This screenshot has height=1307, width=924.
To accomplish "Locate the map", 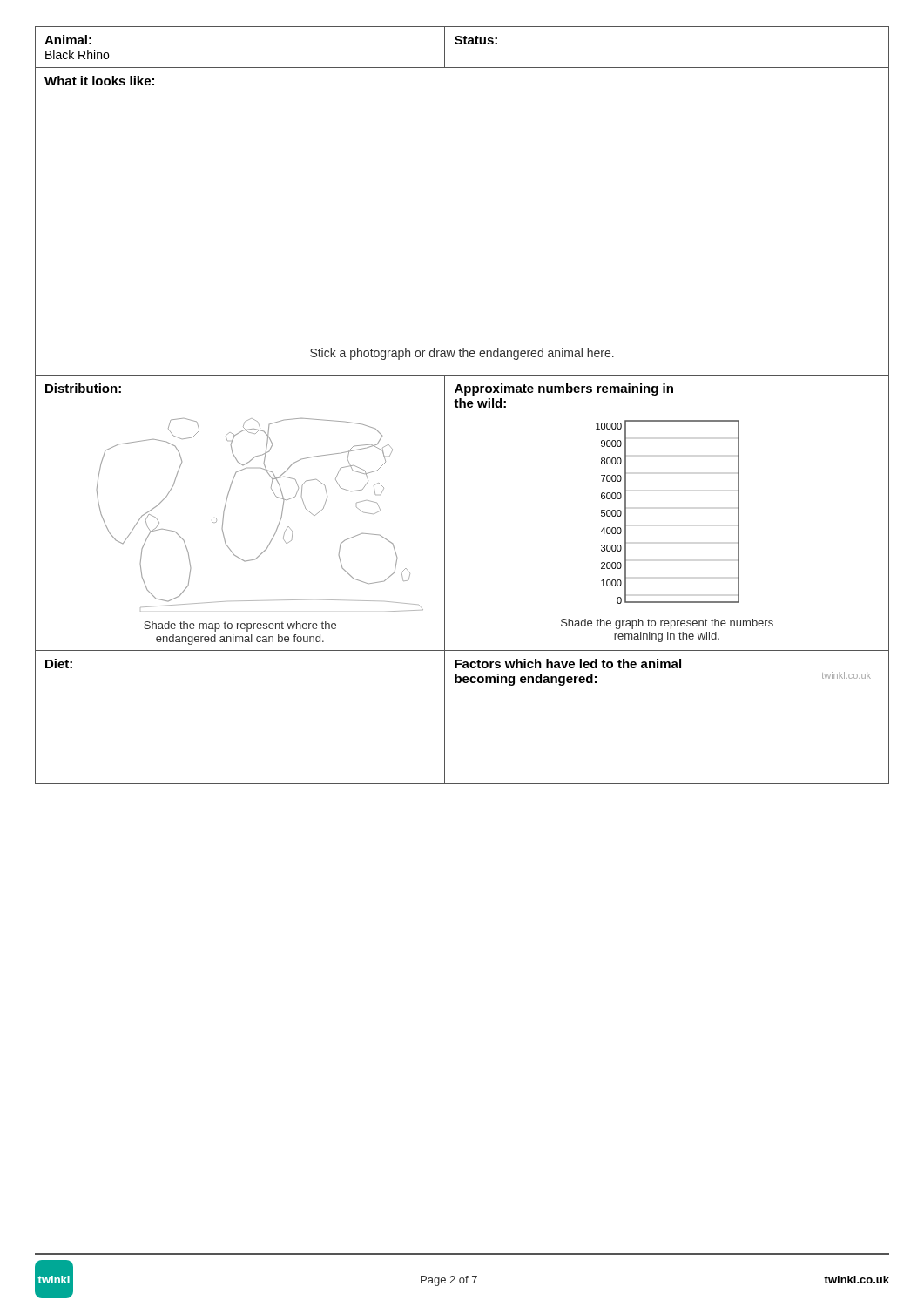I will click(x=240, y=507).
